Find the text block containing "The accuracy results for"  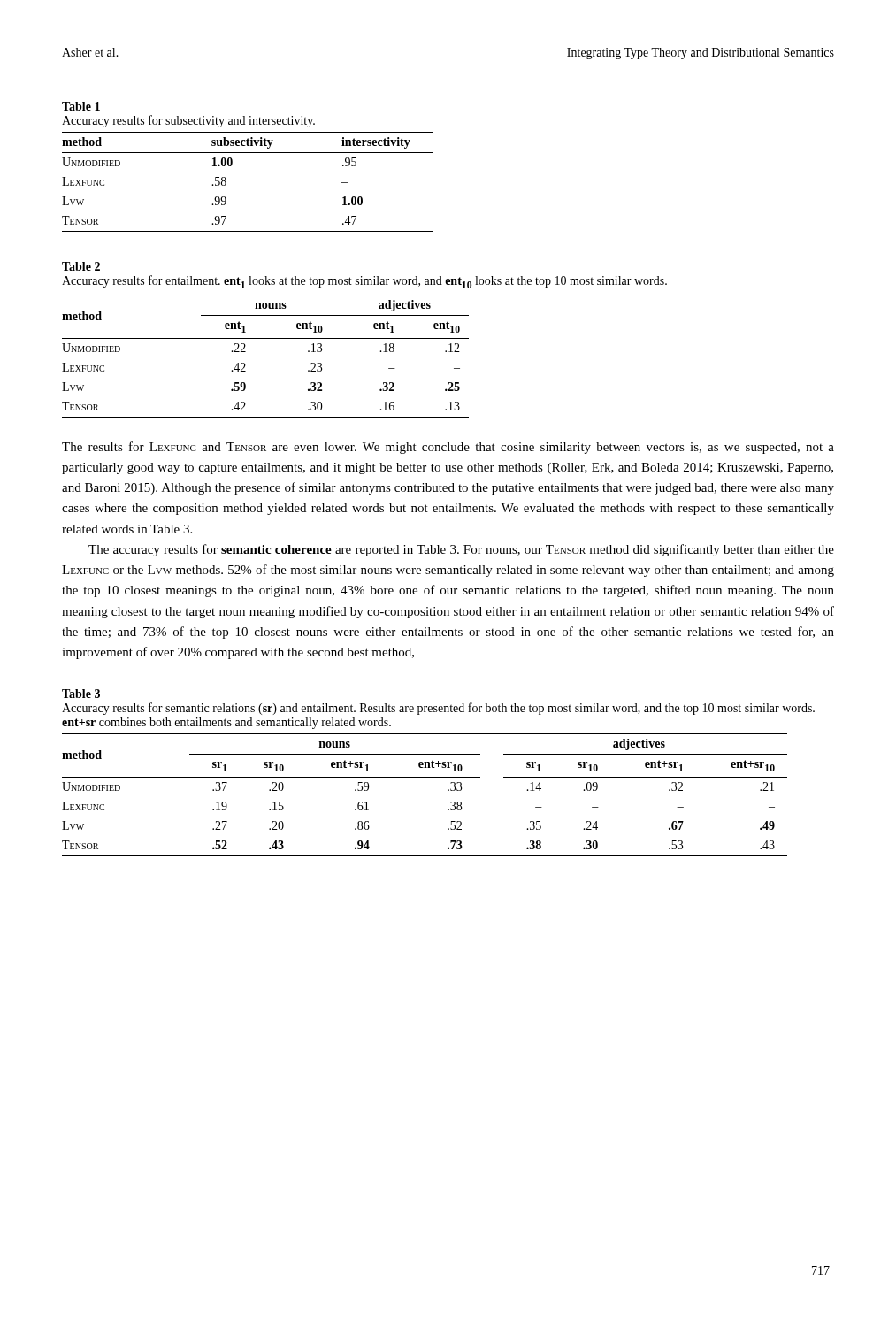tap(448, 601)
